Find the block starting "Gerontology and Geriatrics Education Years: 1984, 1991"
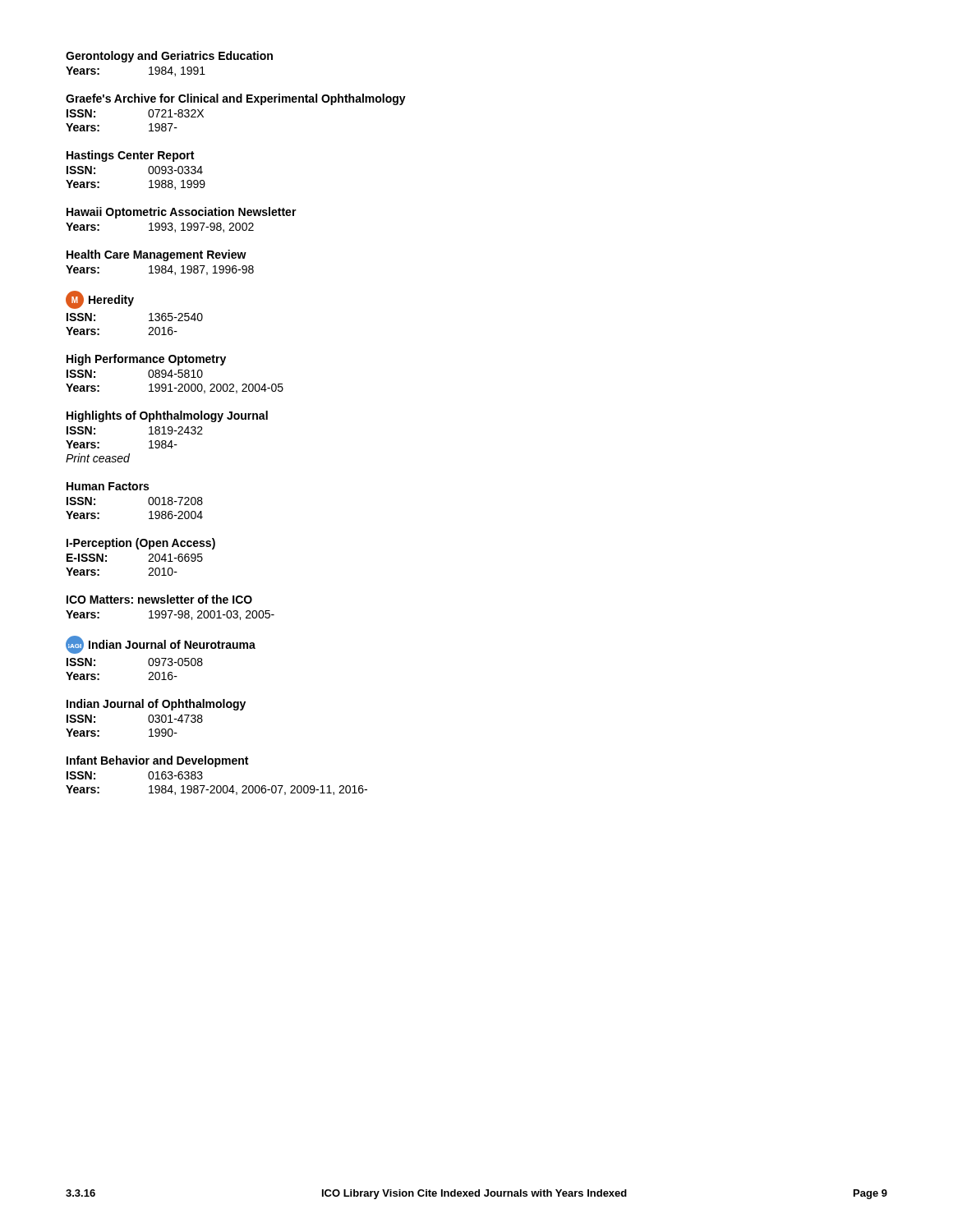The height and width of the screenshot is (1232, 953). click(169, 57)
